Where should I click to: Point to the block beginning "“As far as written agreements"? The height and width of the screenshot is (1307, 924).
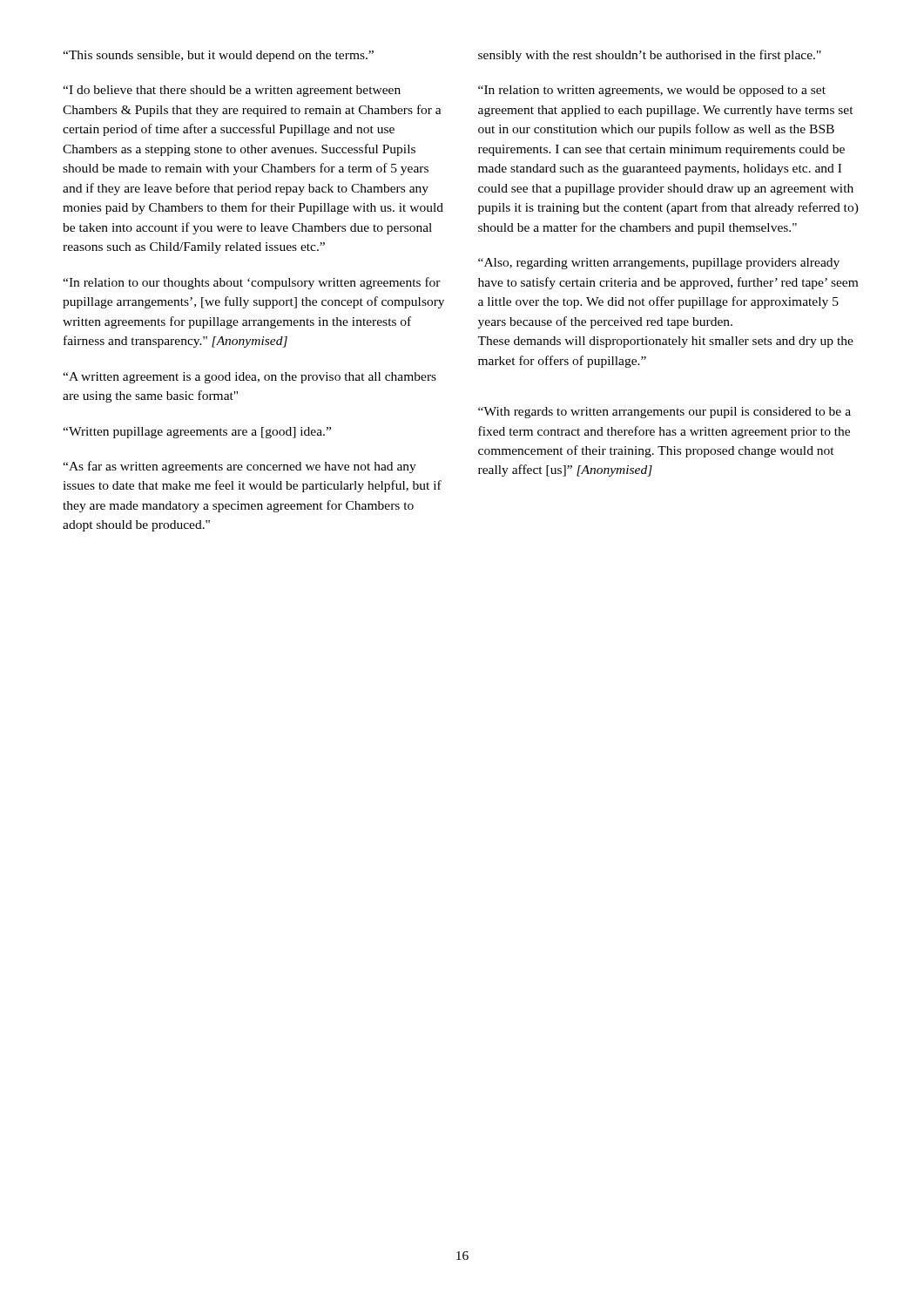(252, 495)
